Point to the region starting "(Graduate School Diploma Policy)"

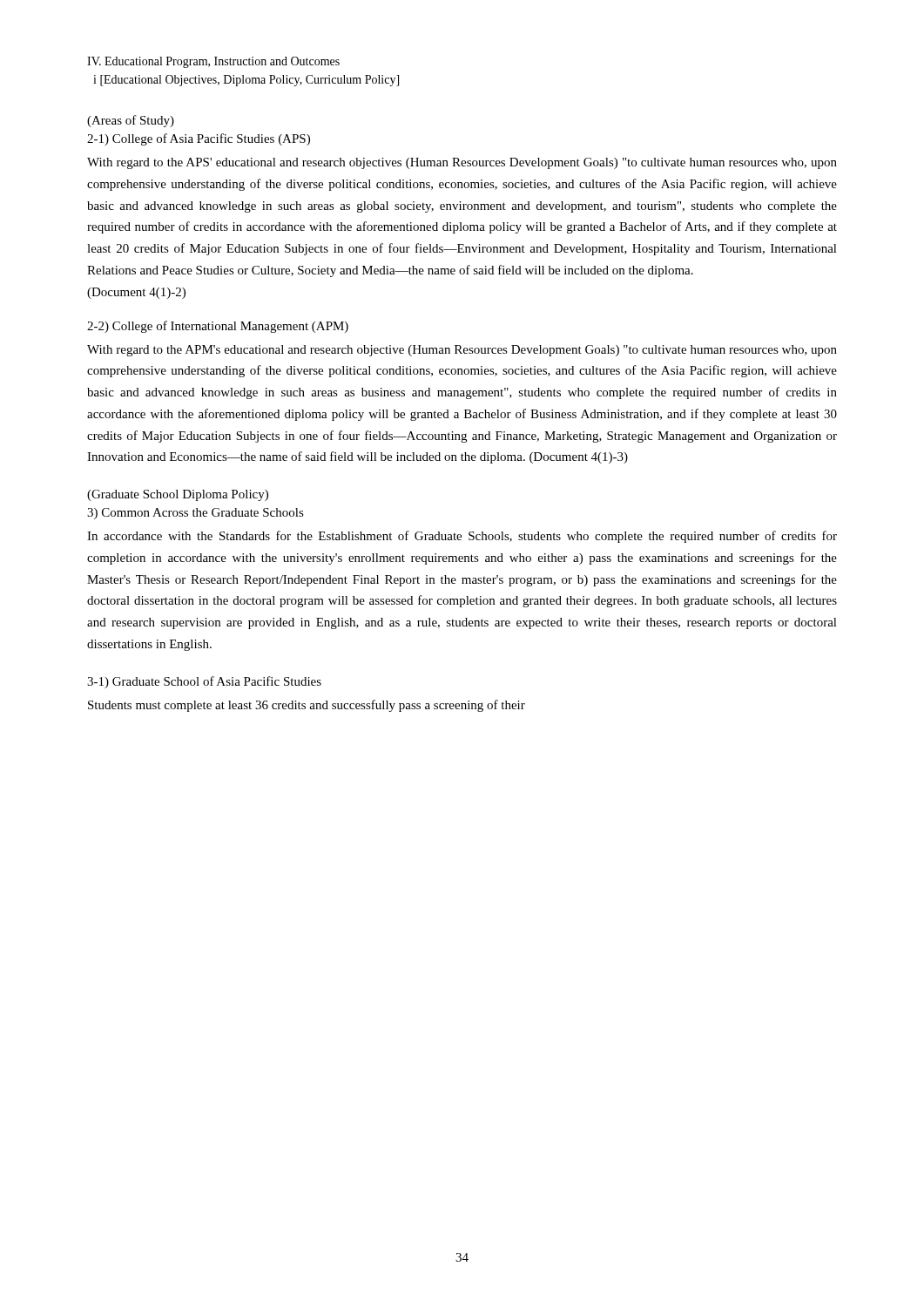(x=178, y=494)
